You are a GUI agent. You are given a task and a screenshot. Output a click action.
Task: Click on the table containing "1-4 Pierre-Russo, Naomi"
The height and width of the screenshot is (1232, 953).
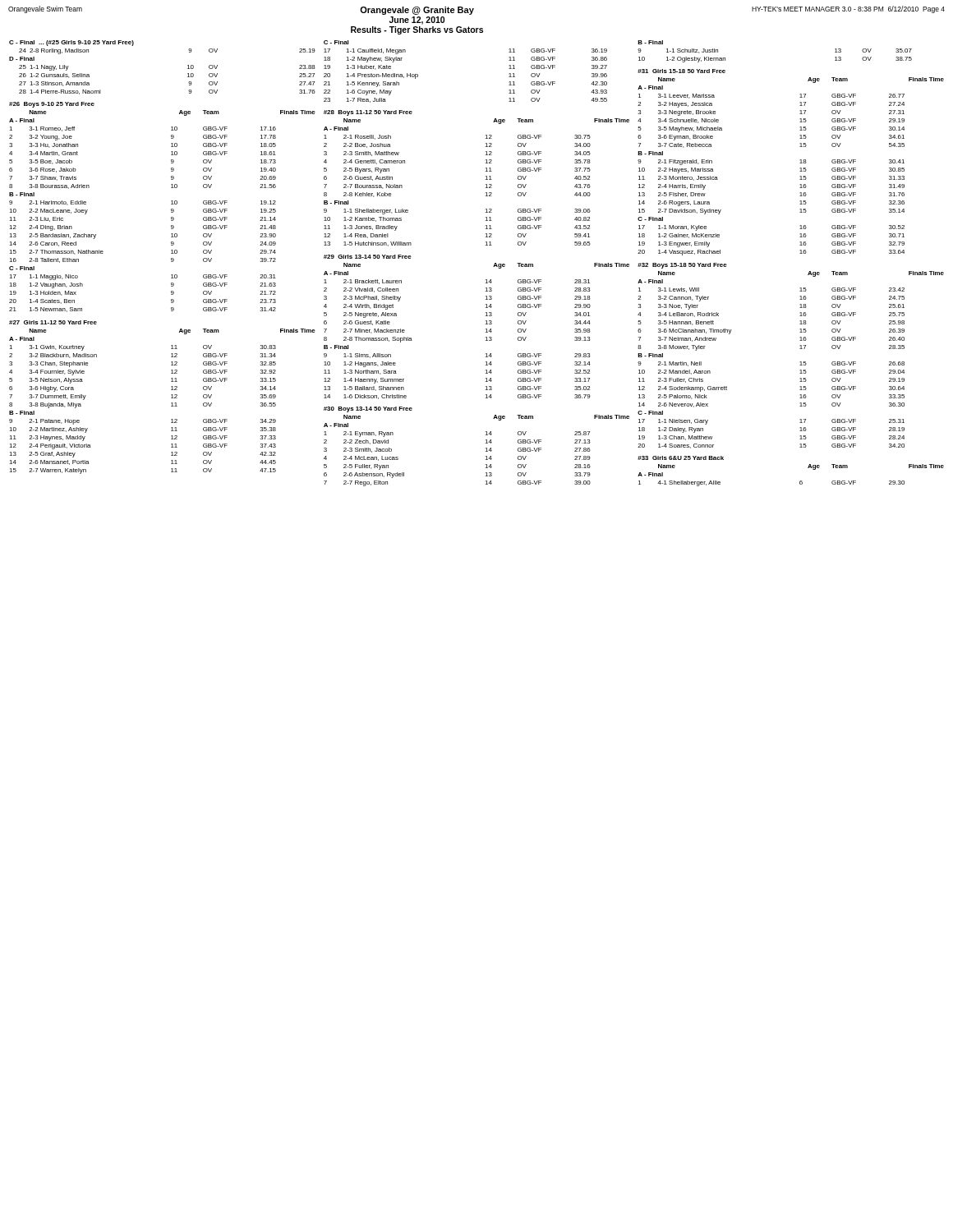pyautogui.click(x=162, y=67)
